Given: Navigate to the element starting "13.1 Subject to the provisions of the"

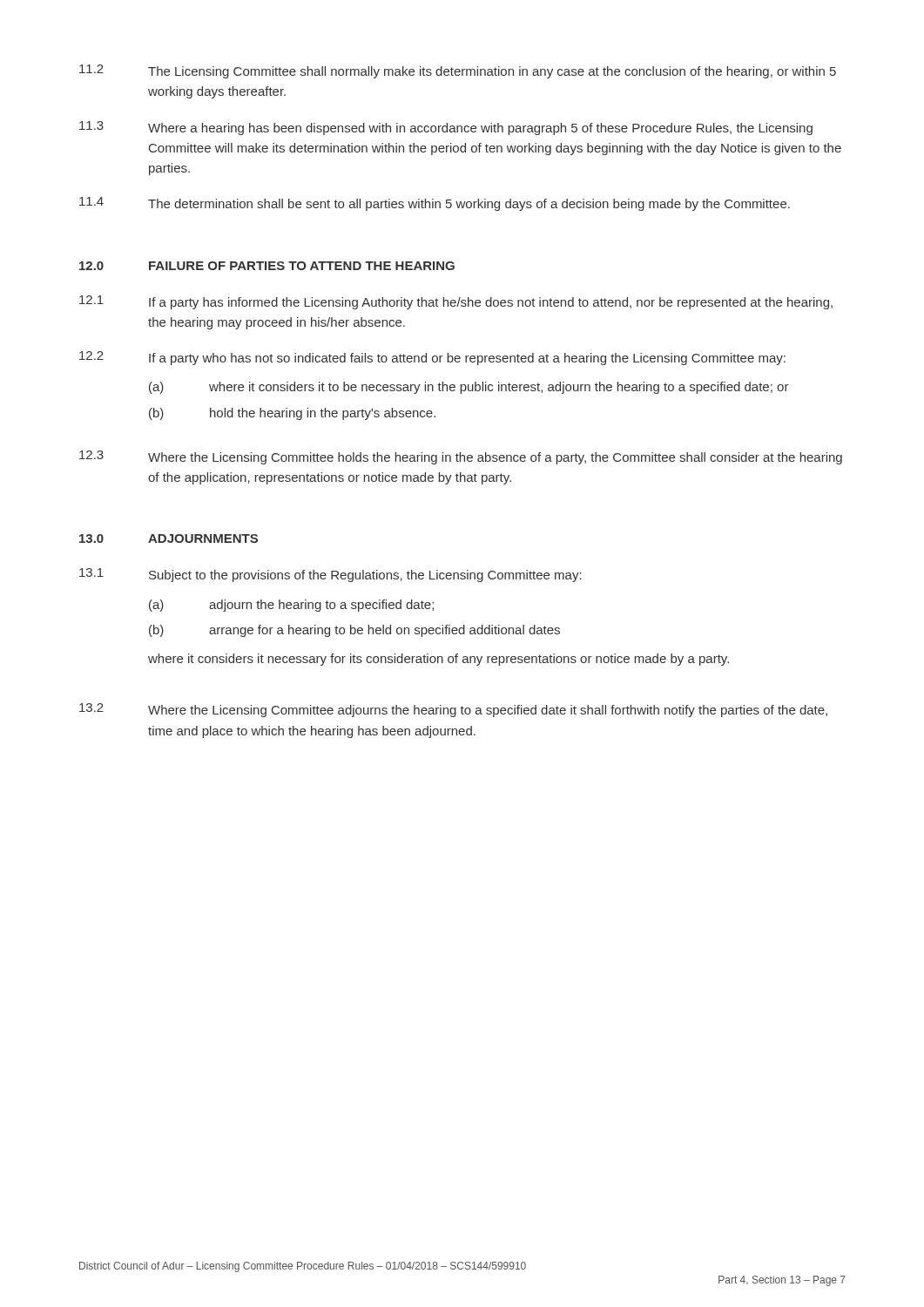Looking at the screenshot, I should tap(462, 625).
